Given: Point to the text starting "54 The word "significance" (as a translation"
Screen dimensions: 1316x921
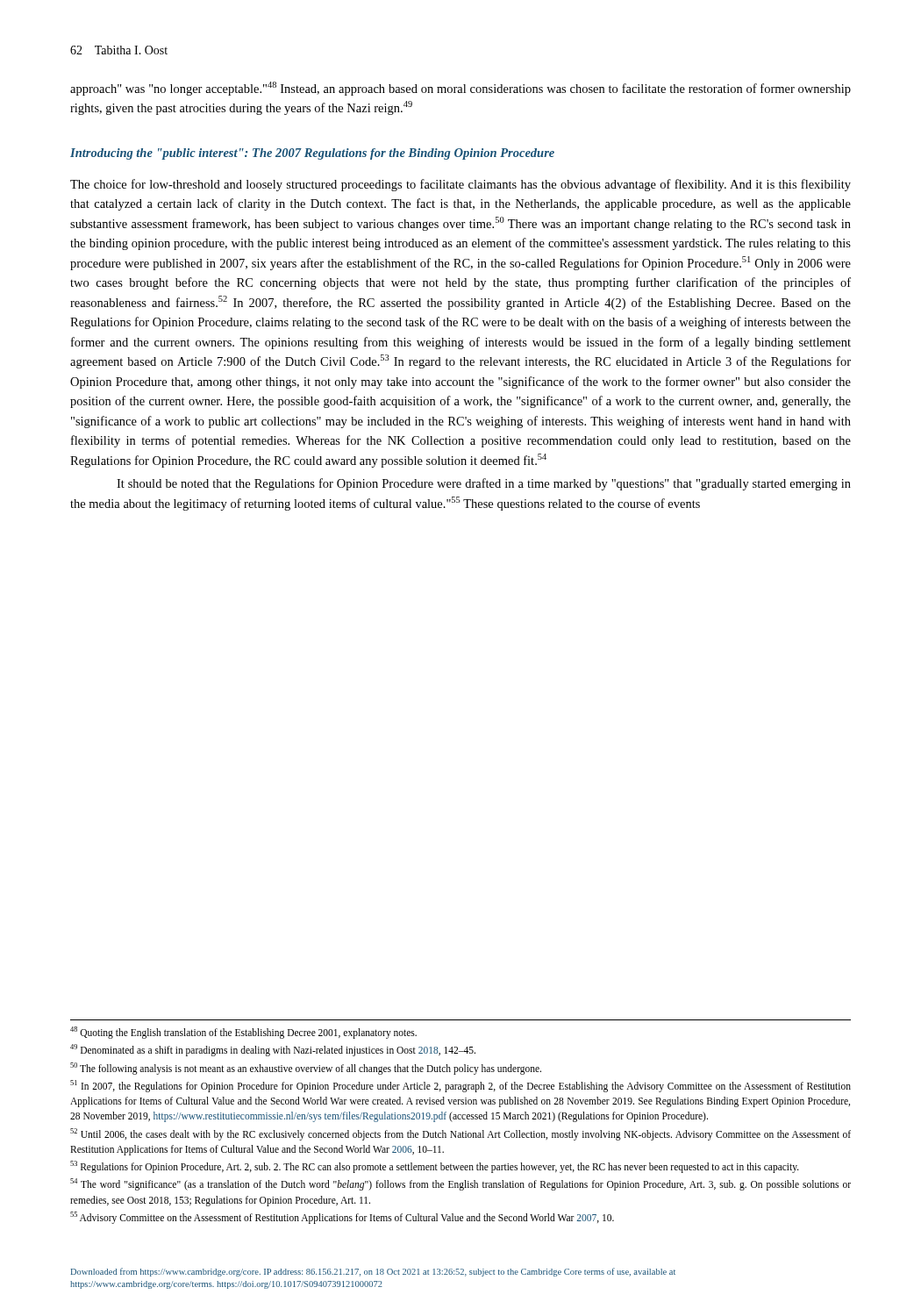Looking at the screenshot, I should [460, 1191].
